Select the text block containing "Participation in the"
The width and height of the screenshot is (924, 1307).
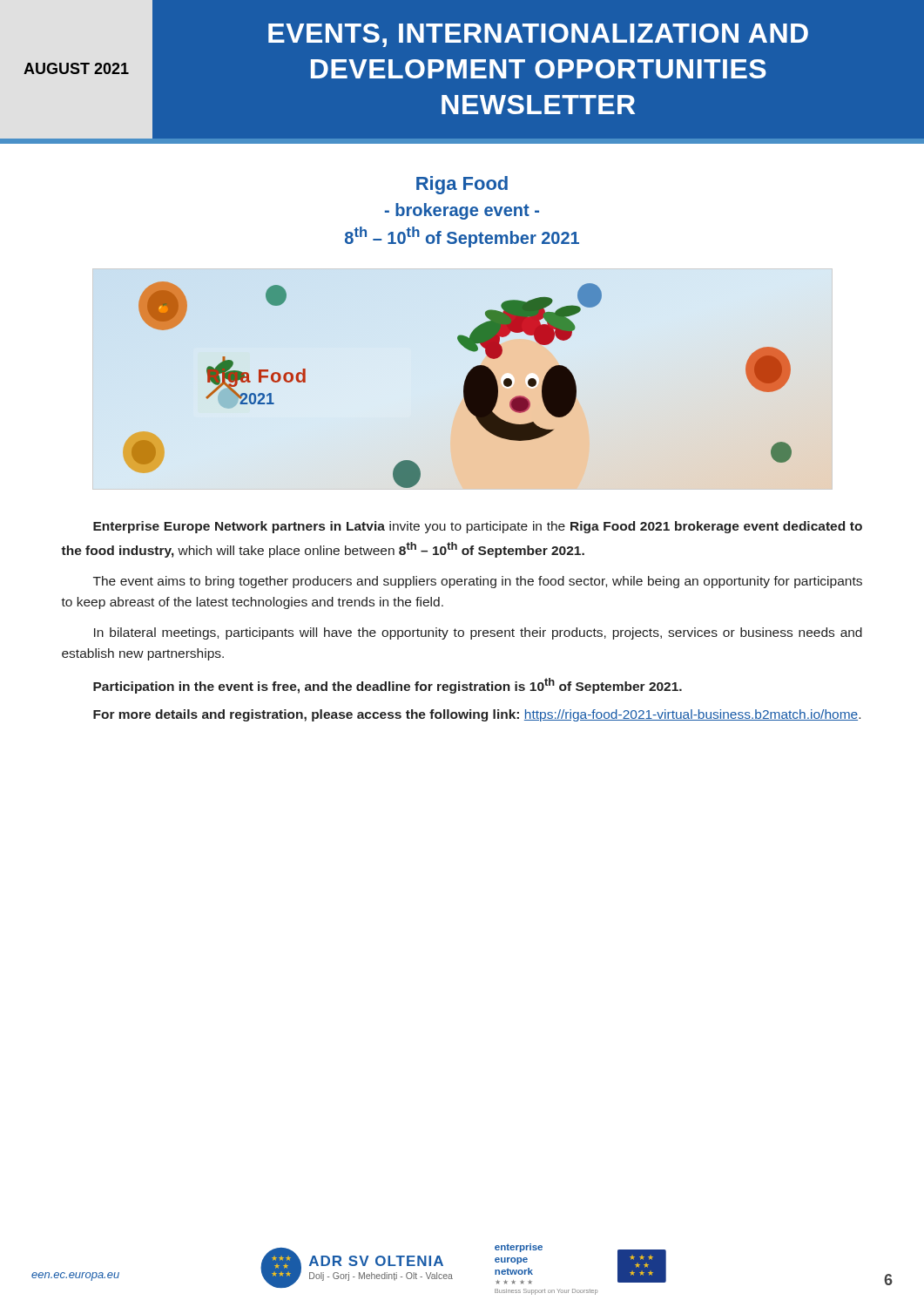point(388,684)
